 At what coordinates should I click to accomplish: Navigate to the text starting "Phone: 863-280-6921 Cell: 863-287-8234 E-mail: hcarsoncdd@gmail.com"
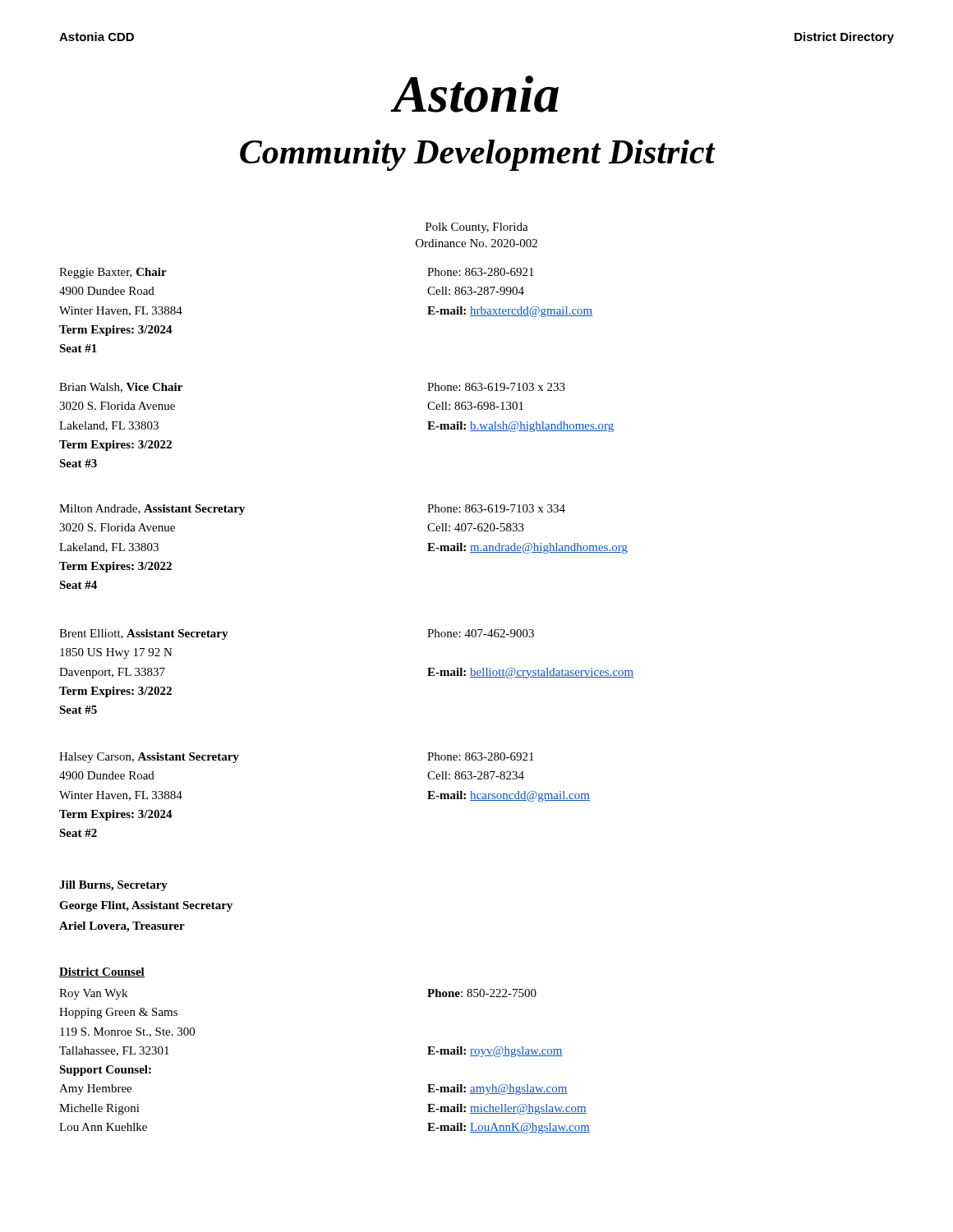[509, 776]
